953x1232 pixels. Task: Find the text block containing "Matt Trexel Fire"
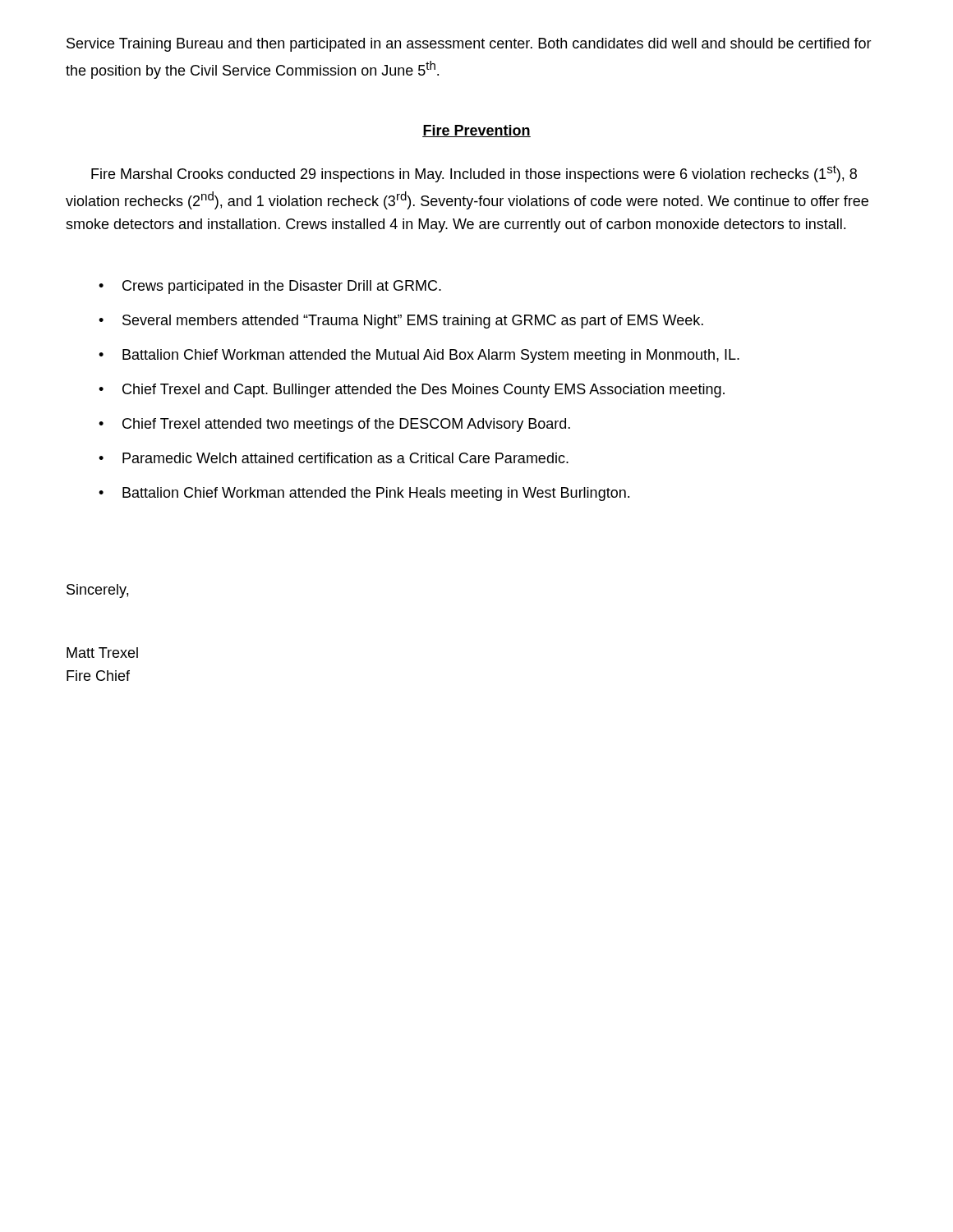pos(102,664)
